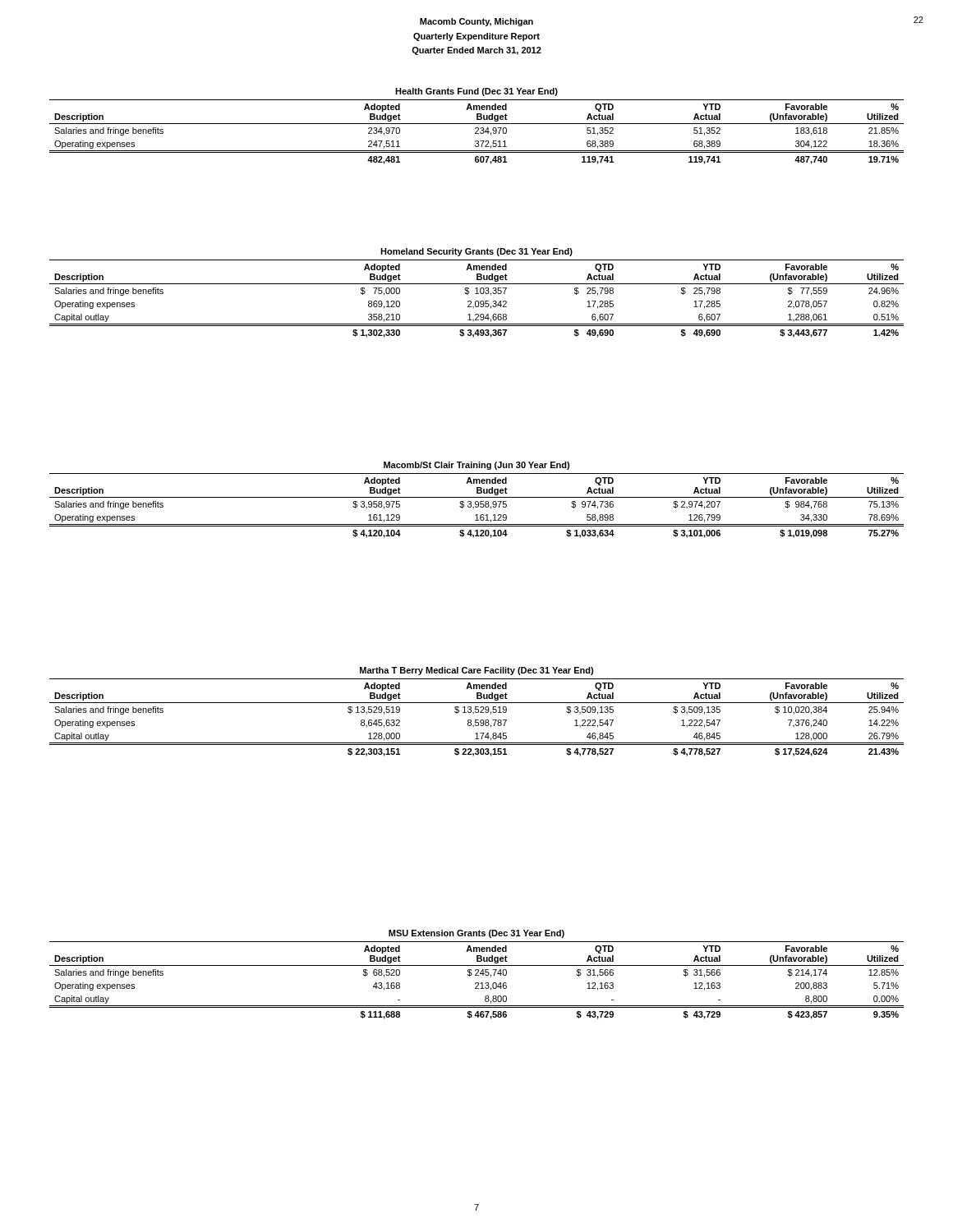This screenshot has width=953, height=1232.
Task: Click on the table containing "$ 984,768"
Action: 476,506
